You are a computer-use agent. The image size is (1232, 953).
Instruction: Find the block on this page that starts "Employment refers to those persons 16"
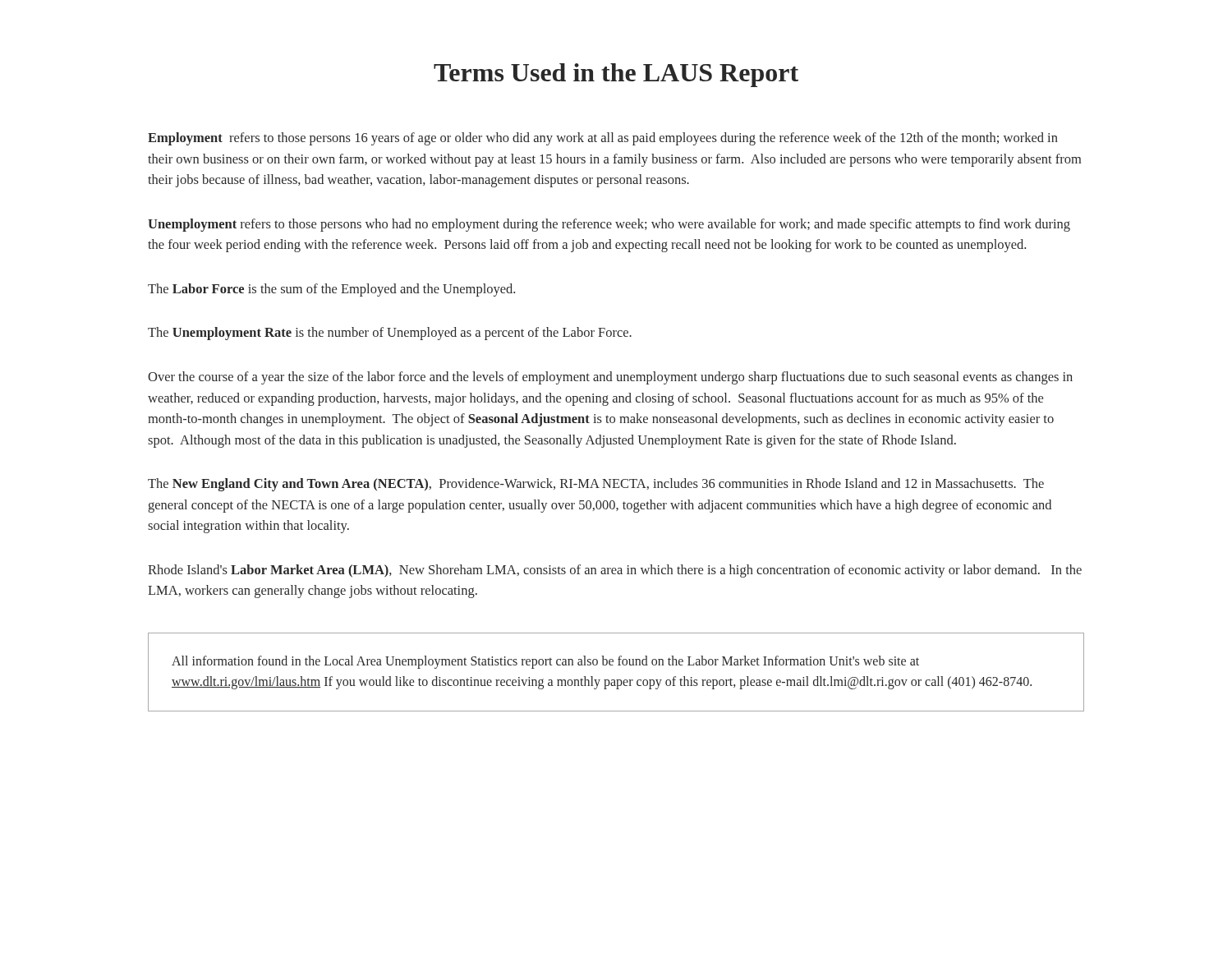[615, 159]
